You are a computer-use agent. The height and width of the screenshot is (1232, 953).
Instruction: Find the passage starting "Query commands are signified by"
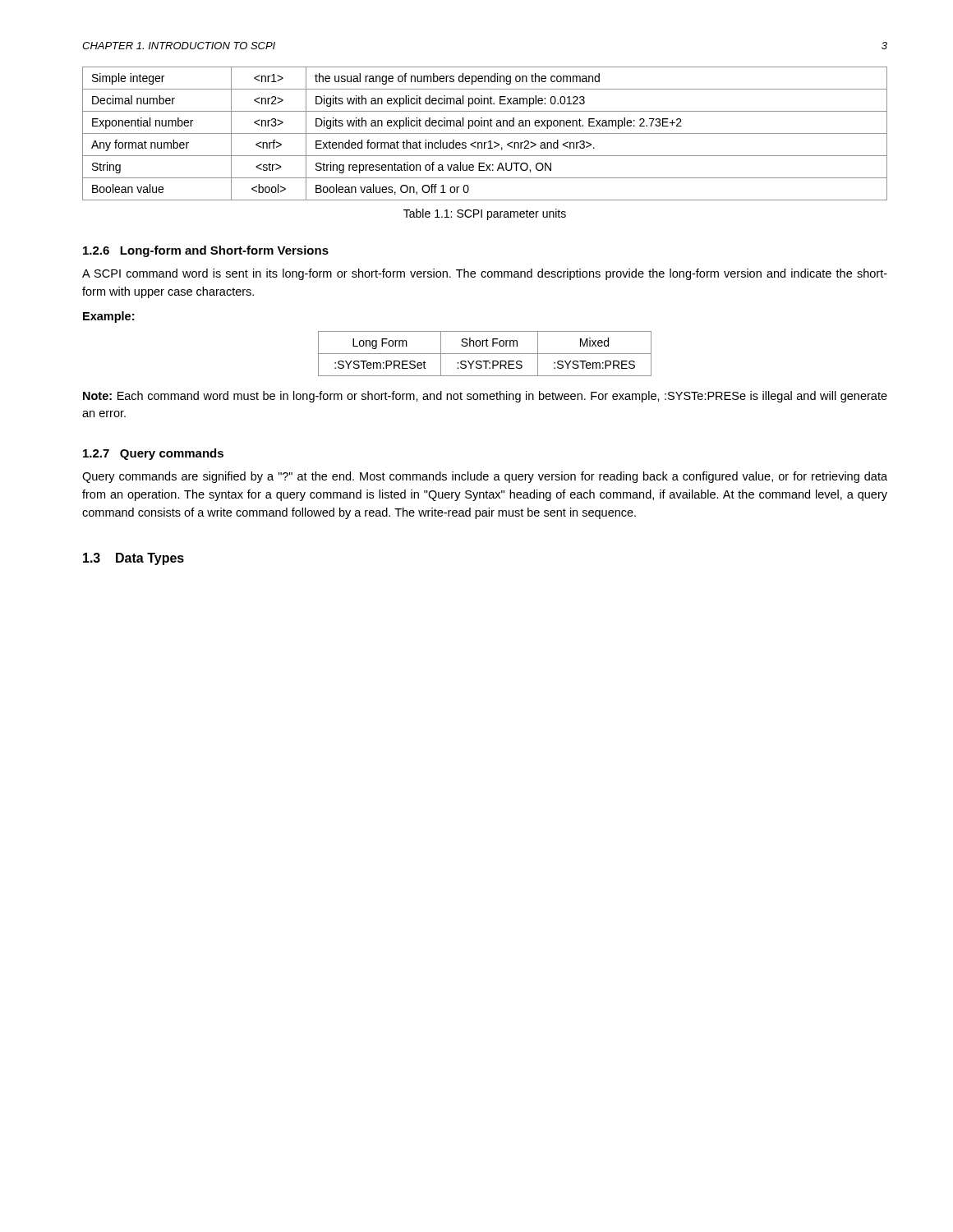click(x=485, y=494)
